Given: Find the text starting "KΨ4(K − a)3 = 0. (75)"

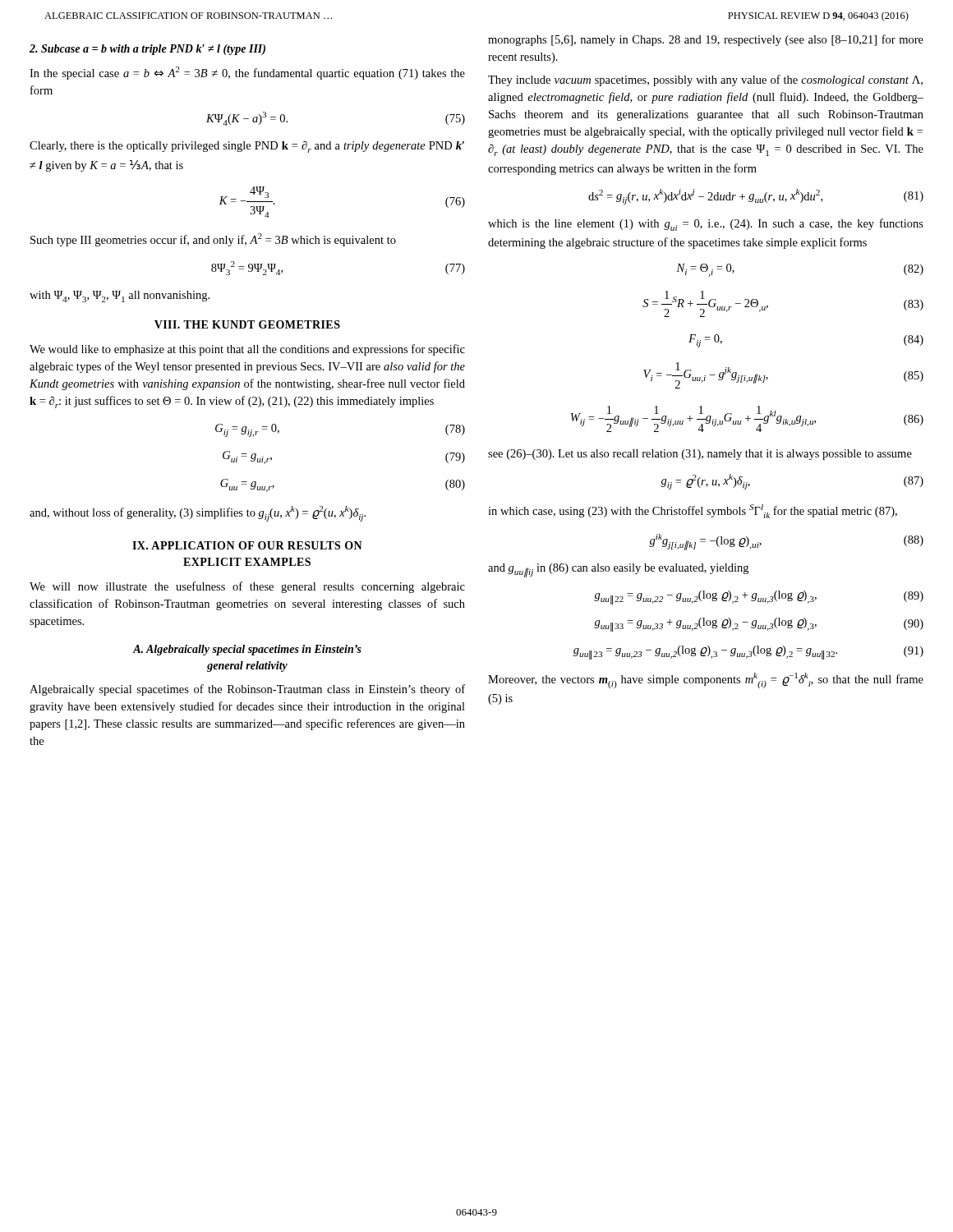Looking at the screenshot, I should click(247, 119).
